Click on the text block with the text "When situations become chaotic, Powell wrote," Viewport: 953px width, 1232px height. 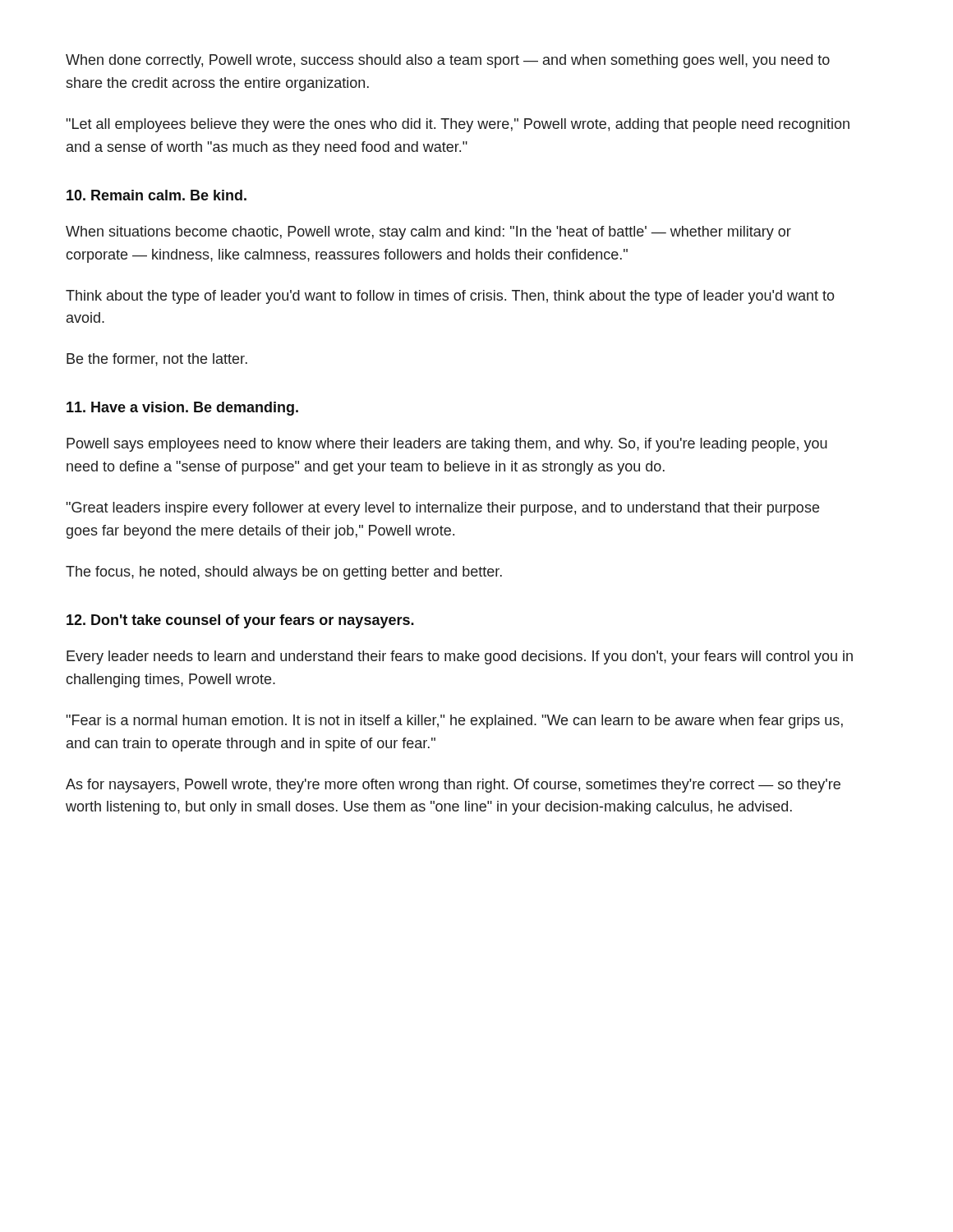[428, 243]
